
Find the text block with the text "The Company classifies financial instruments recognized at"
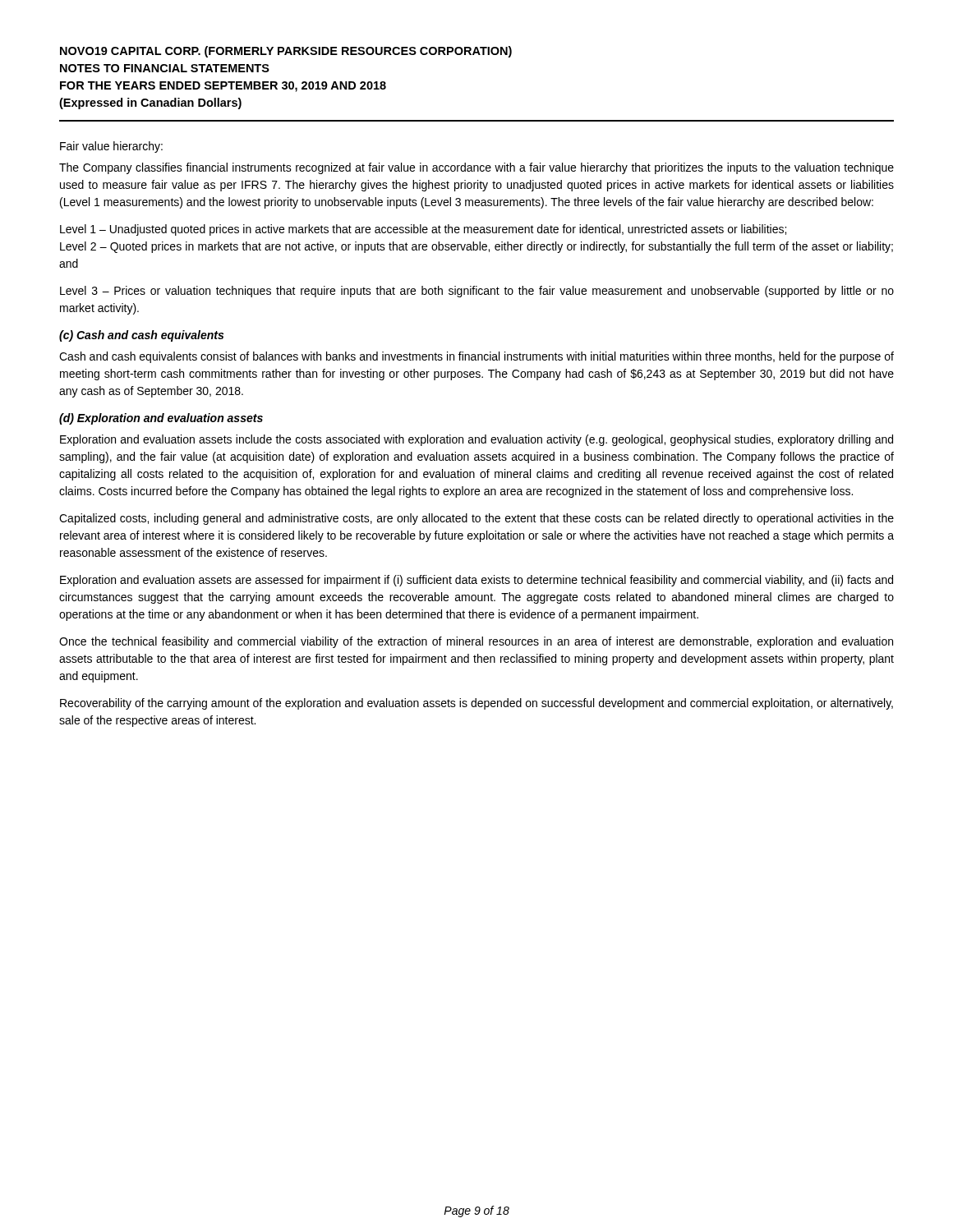476,185
